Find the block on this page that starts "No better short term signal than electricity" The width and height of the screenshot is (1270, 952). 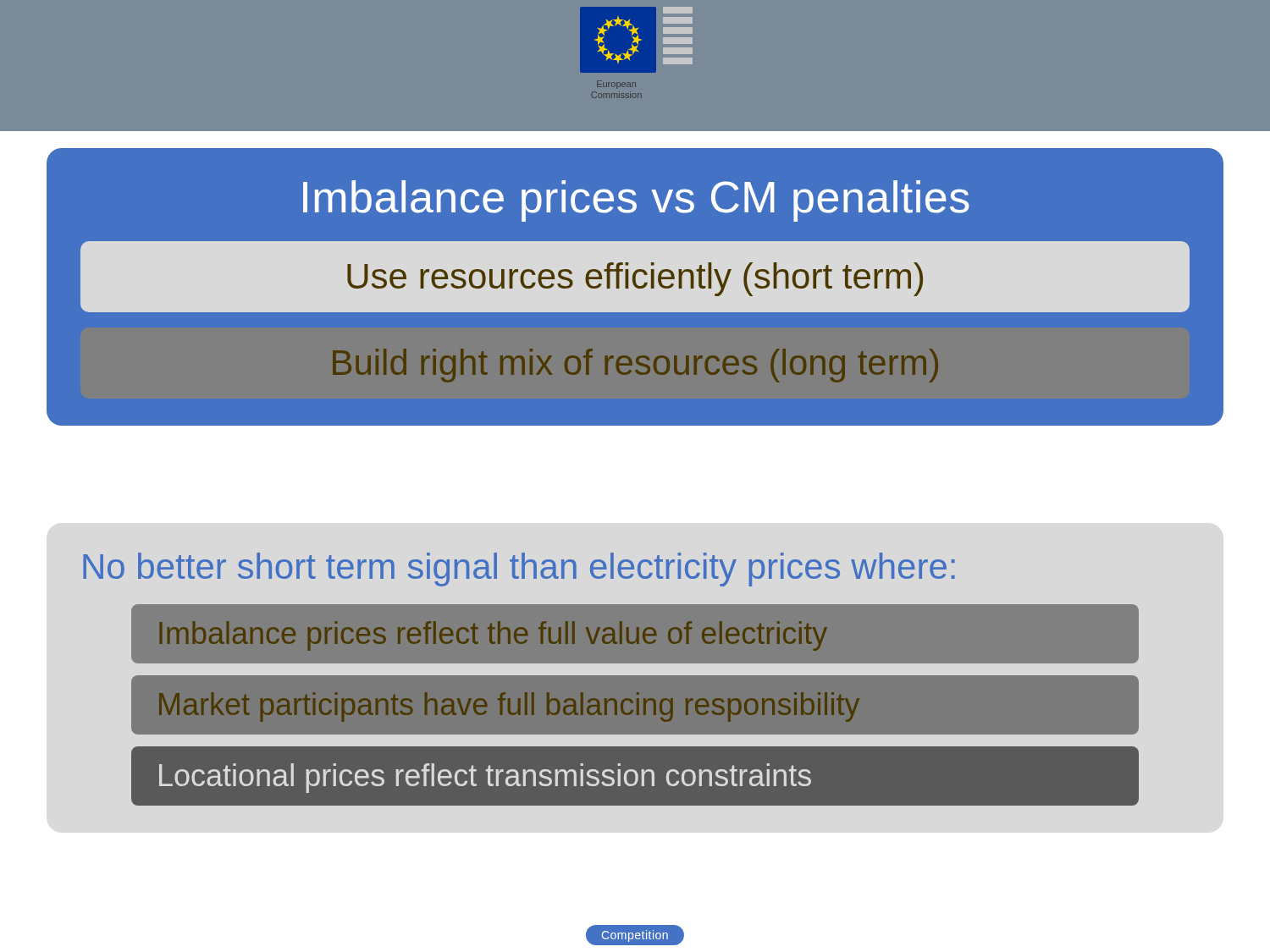[519, 567]
